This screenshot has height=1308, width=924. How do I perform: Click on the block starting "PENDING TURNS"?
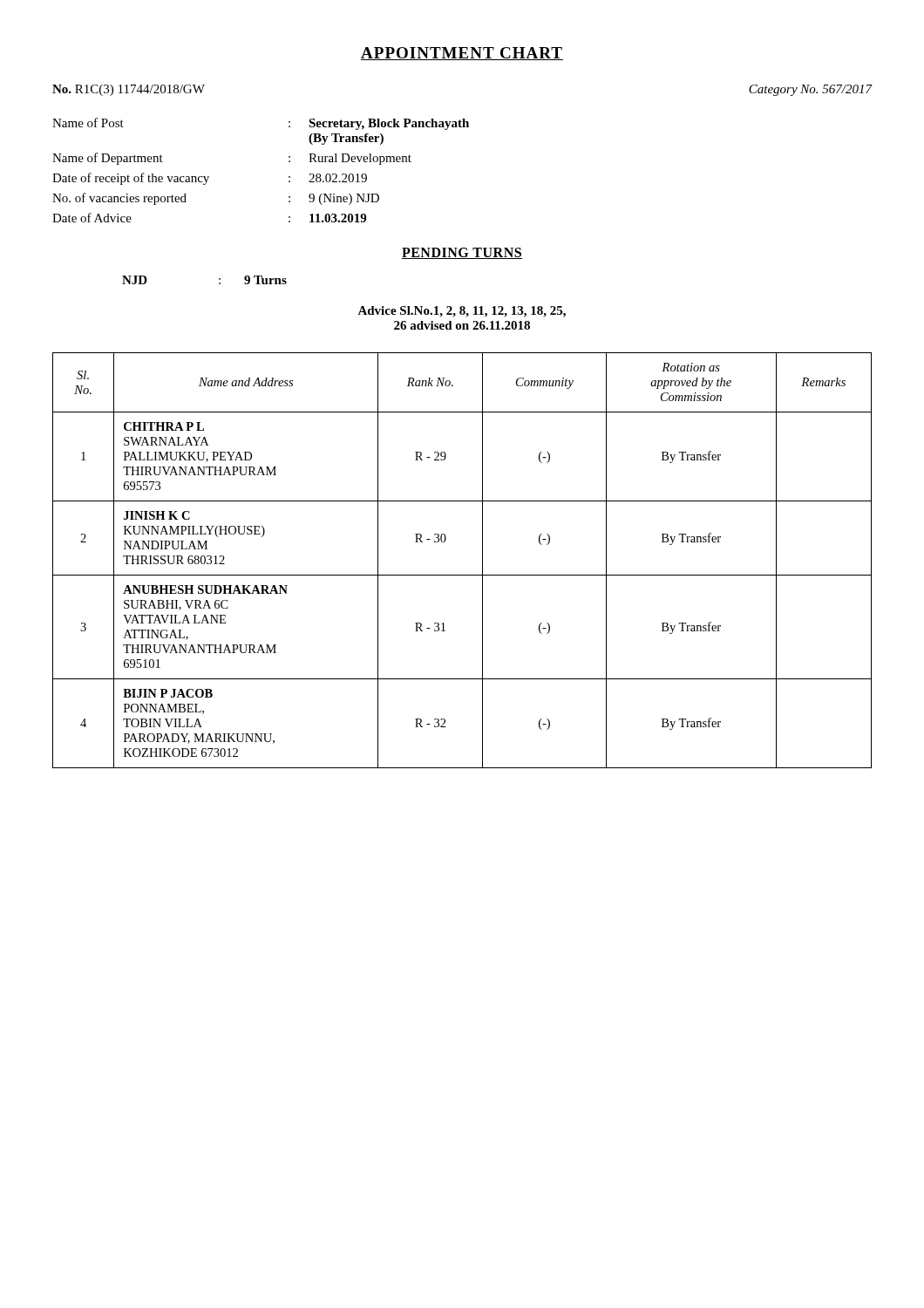[462, 252]
